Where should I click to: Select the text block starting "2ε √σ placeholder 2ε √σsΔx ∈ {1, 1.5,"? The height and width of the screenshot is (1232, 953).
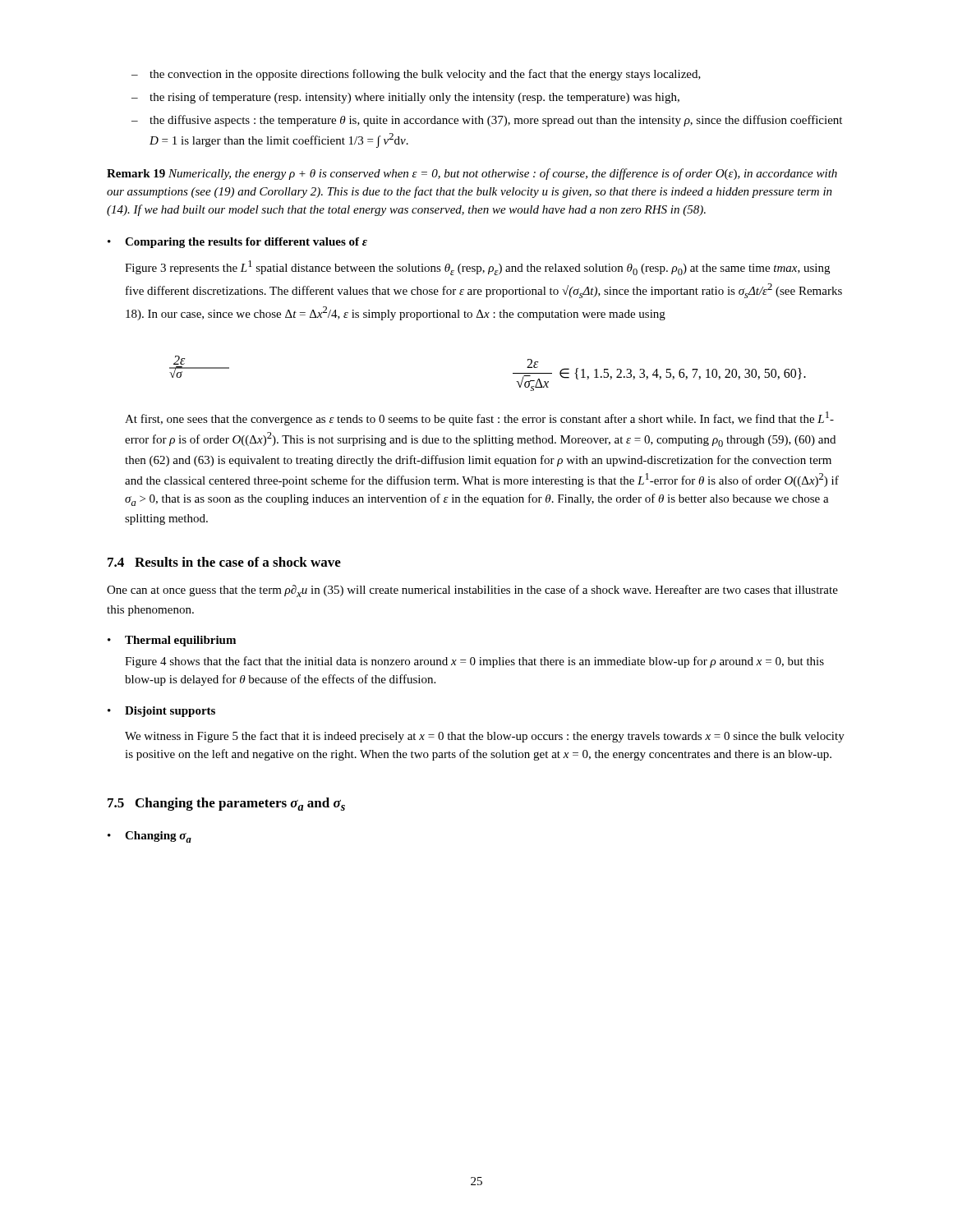click(199, 368)
